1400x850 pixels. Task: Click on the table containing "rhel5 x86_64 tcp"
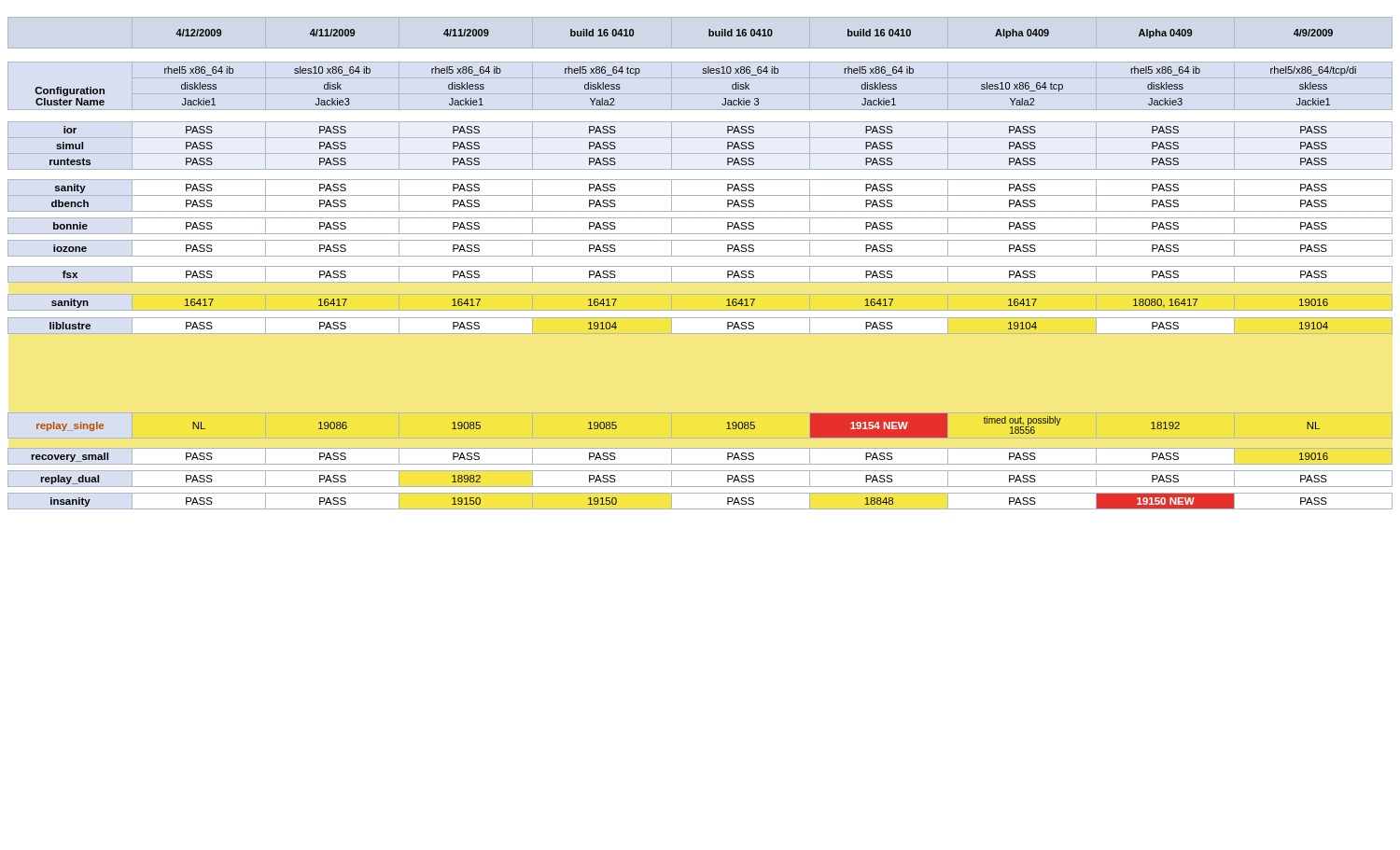click(700, 263)
